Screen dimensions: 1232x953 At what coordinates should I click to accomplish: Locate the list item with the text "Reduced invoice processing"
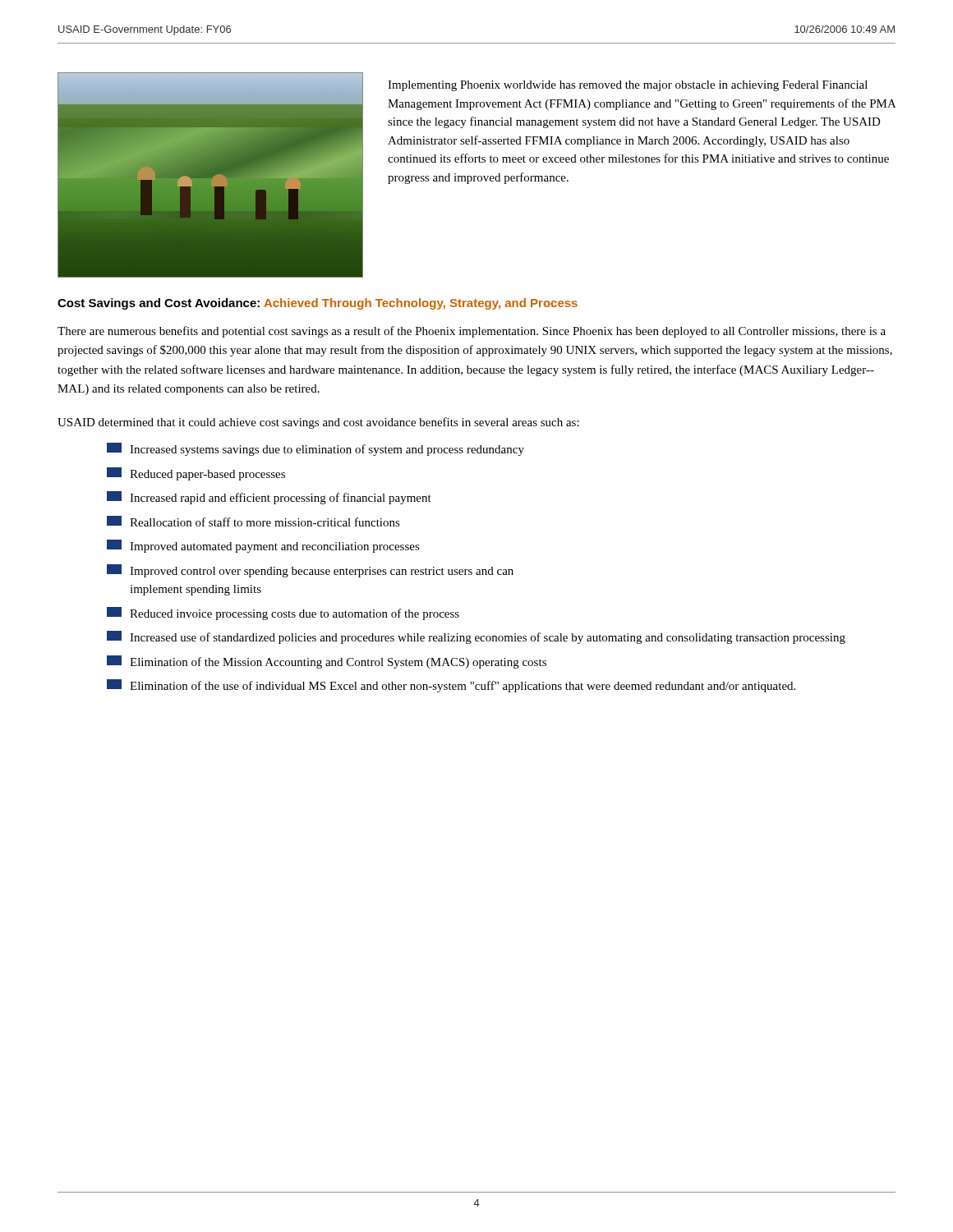pyautogui.click(x=283, y=614)
